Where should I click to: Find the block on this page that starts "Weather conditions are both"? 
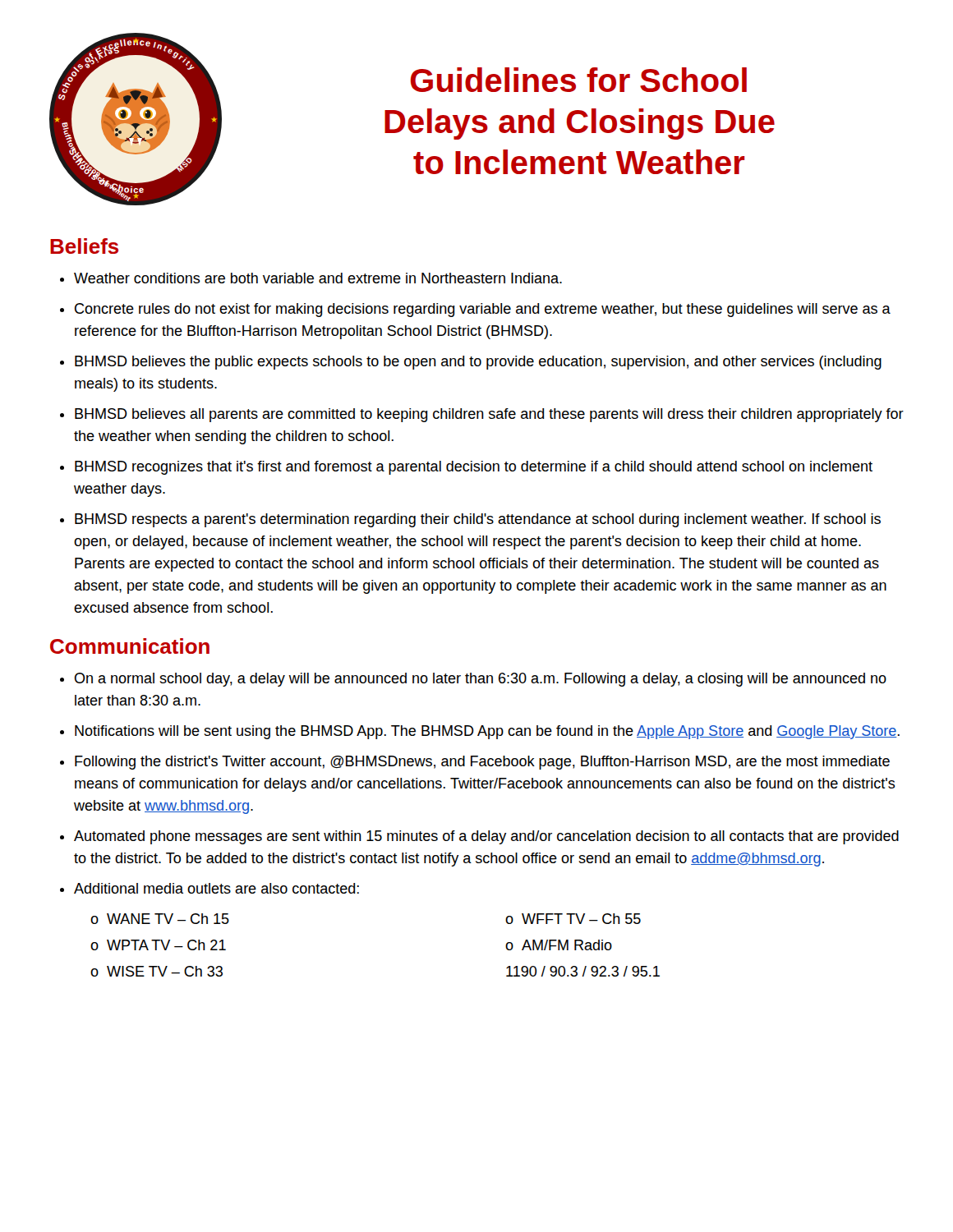tap(318, 278)
